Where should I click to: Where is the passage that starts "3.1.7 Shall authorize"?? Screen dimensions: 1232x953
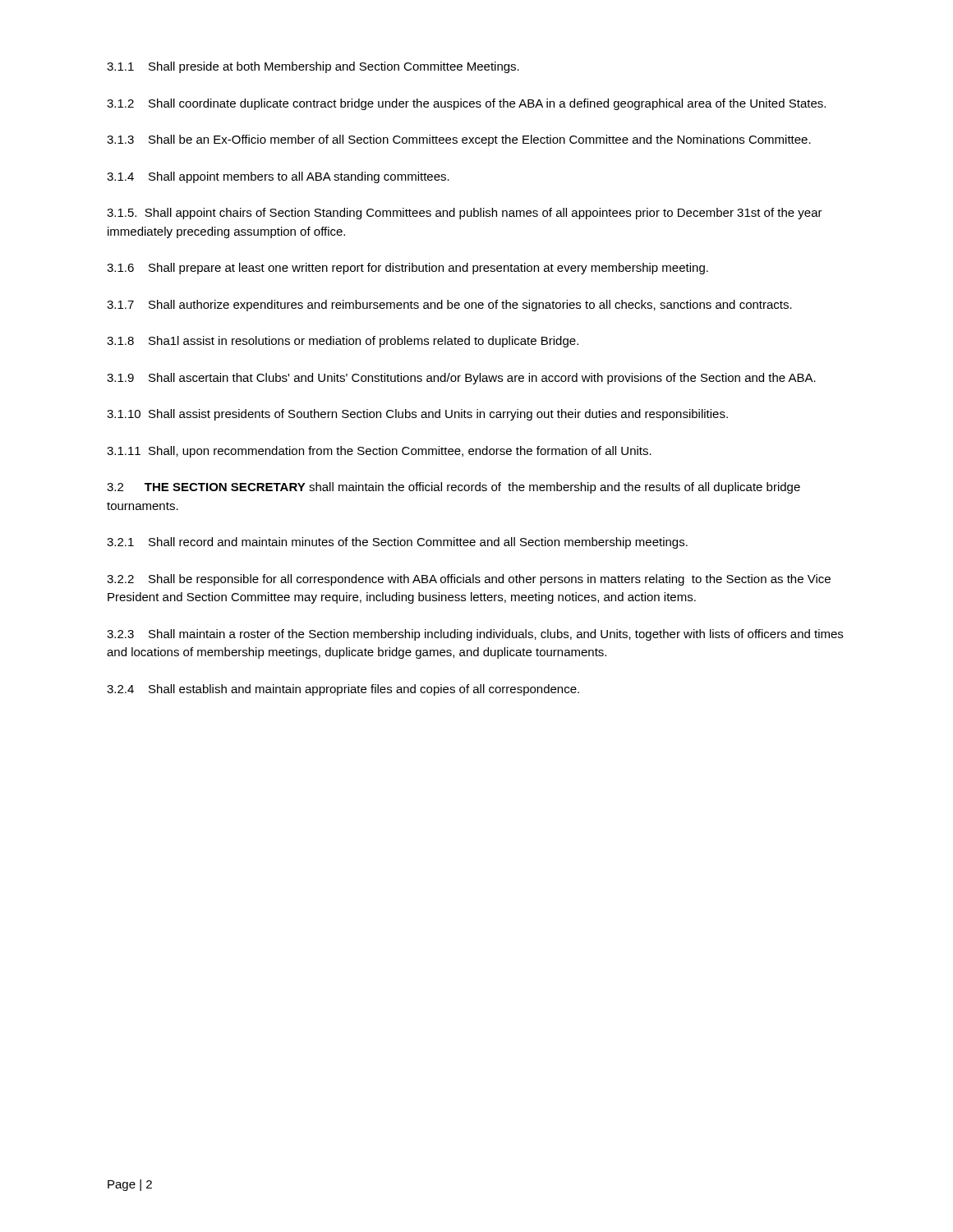tap(450, 304)
